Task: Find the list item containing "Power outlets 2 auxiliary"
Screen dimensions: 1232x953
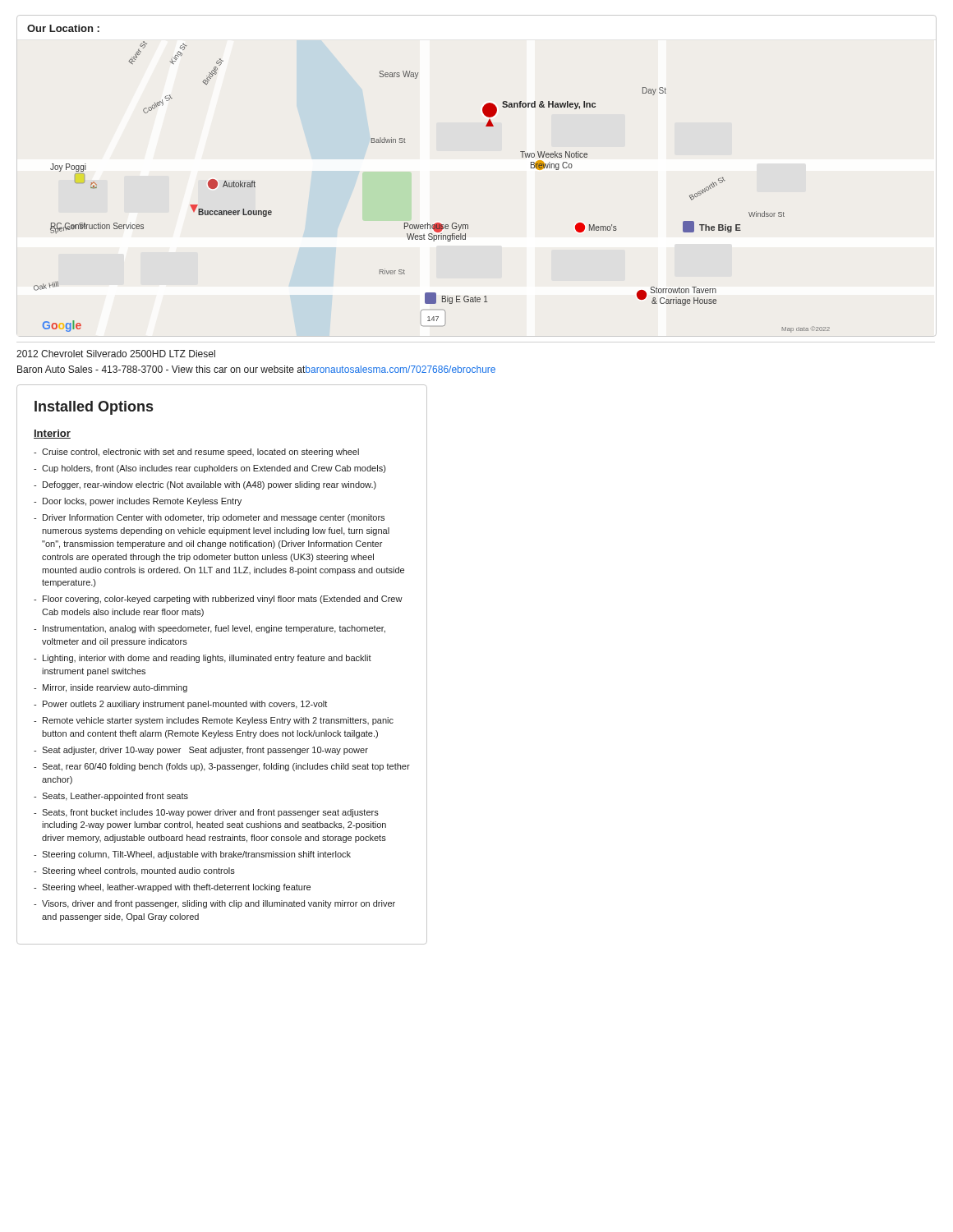Action: [185, 704]
